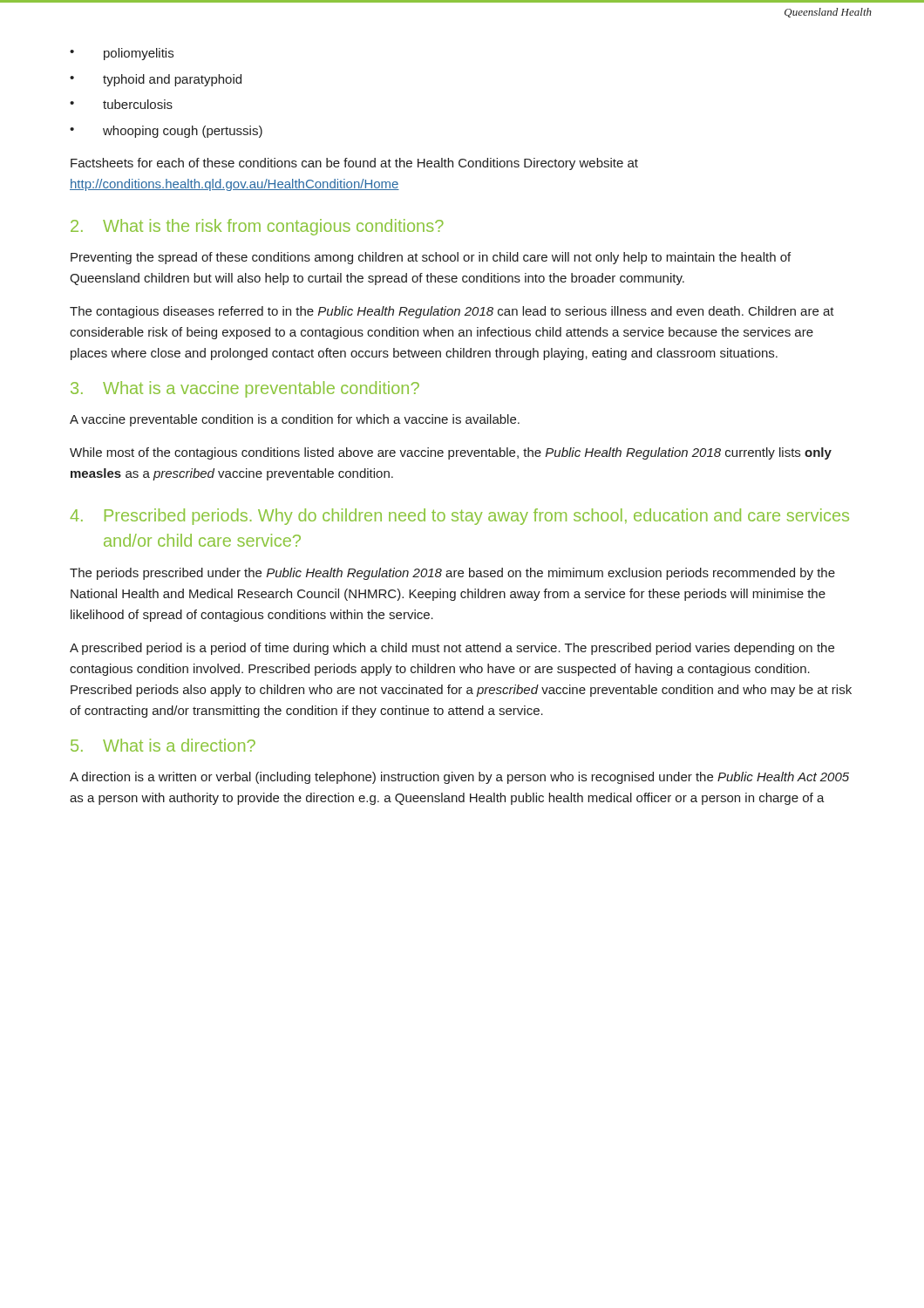Screen dimensions: 1308x924
Task: Click on the text block that says "While most of the"
Action: 451,463
